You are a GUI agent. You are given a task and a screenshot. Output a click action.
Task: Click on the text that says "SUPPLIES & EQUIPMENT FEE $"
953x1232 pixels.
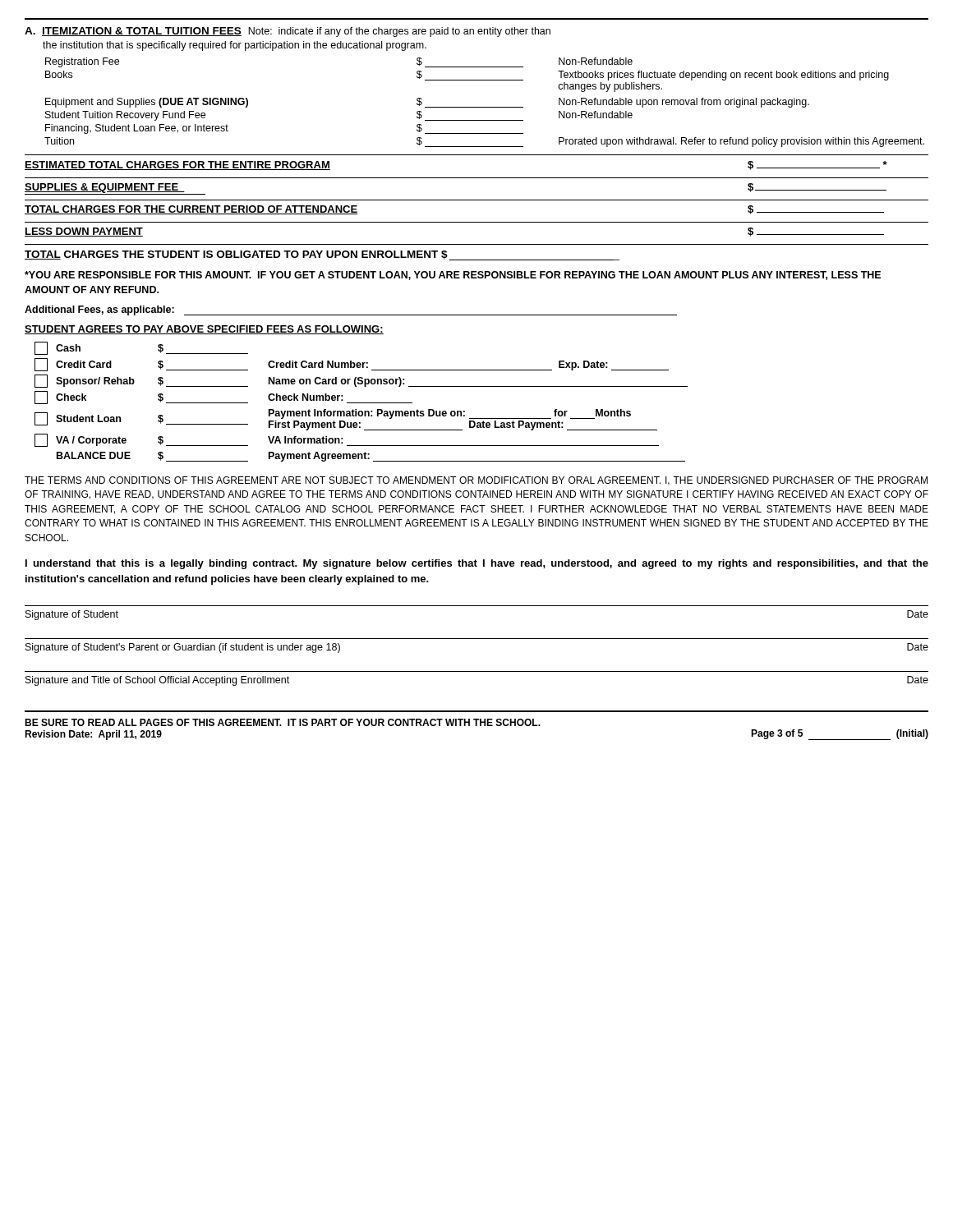(x=476, y=187)
